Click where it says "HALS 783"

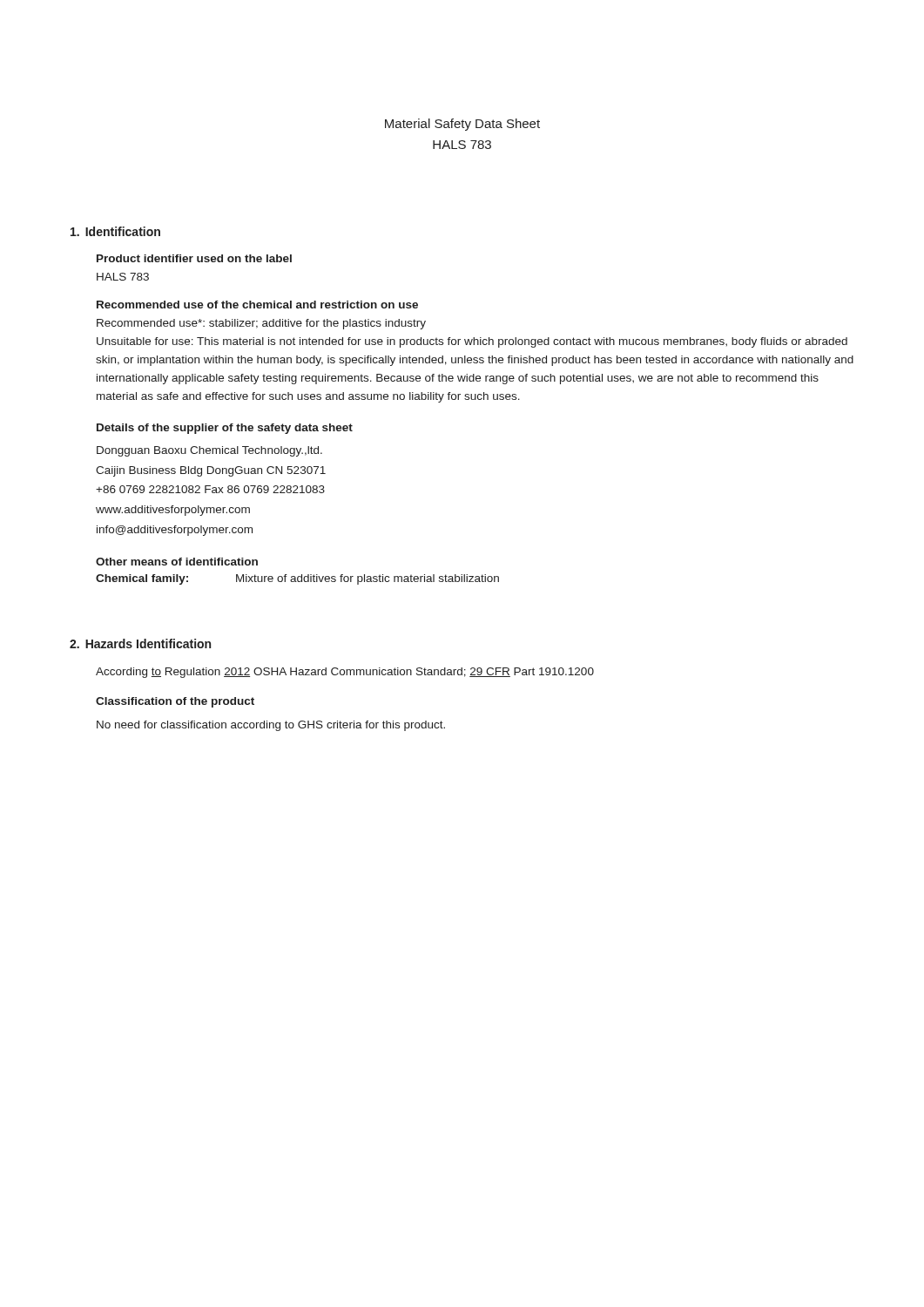(123, 277)
